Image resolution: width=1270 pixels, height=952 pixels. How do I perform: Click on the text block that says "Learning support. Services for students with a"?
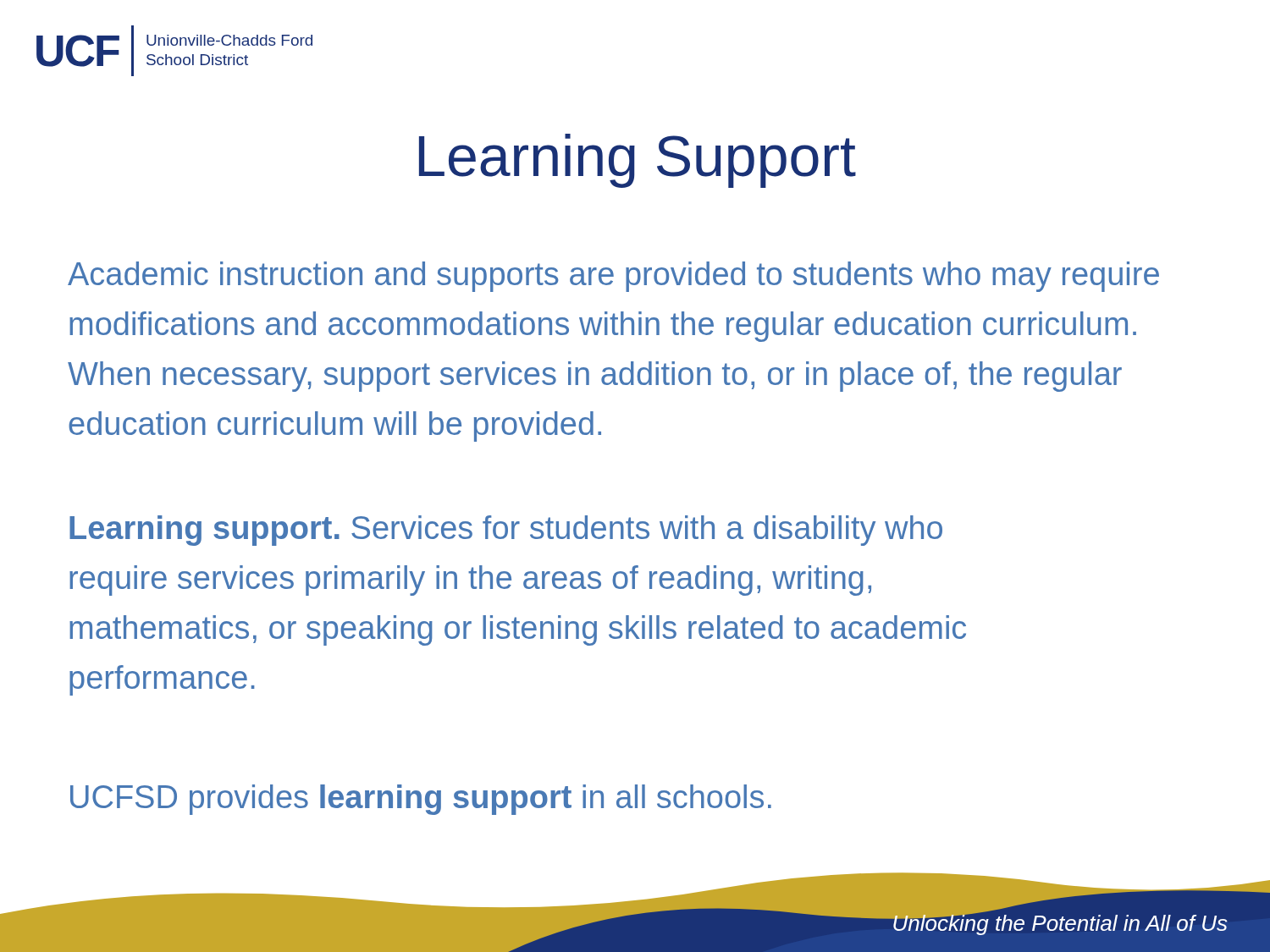tap(550, 603)
